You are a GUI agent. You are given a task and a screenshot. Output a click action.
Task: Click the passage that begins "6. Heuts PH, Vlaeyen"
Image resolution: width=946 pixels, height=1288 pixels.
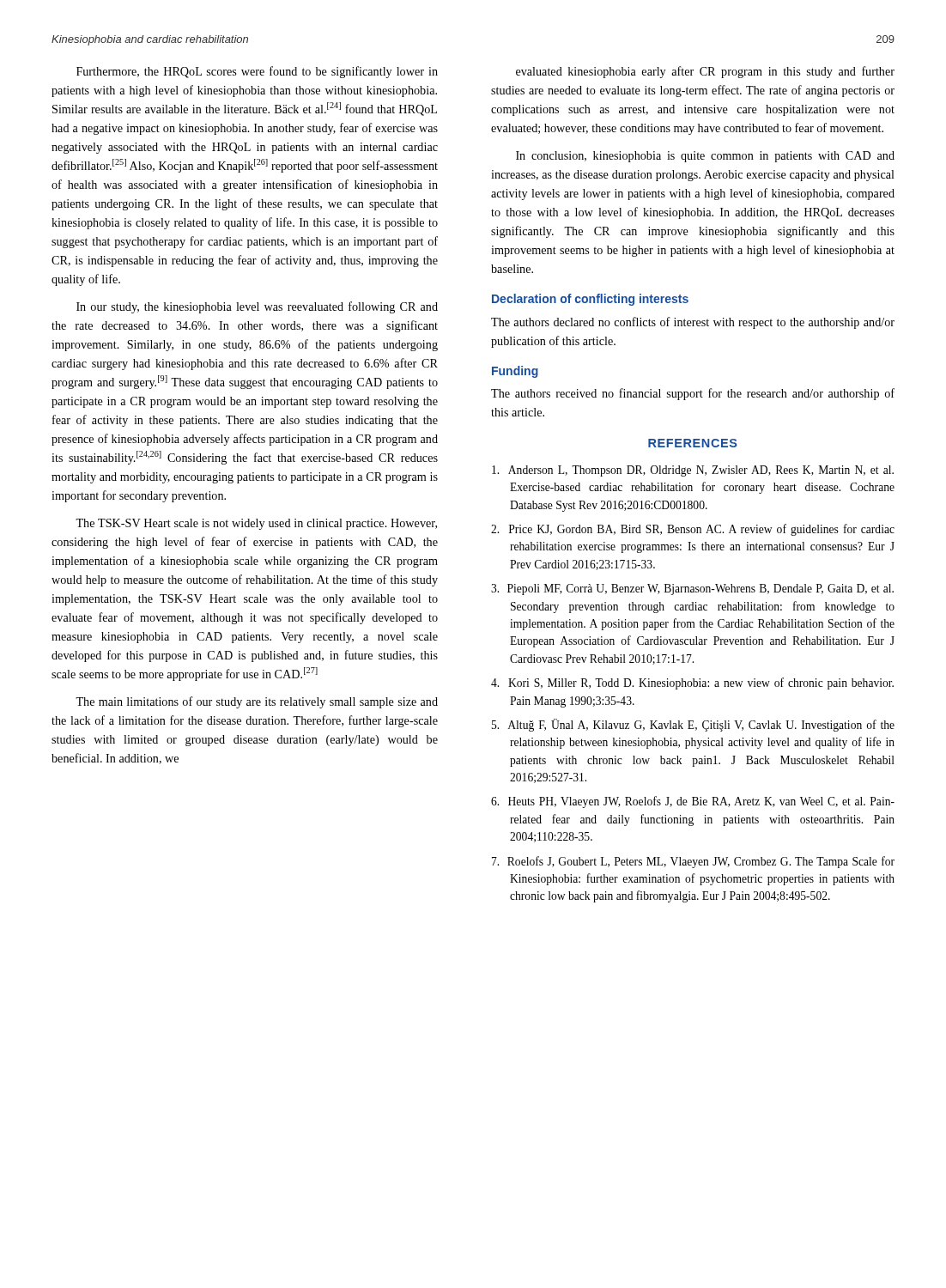(693, 819)
